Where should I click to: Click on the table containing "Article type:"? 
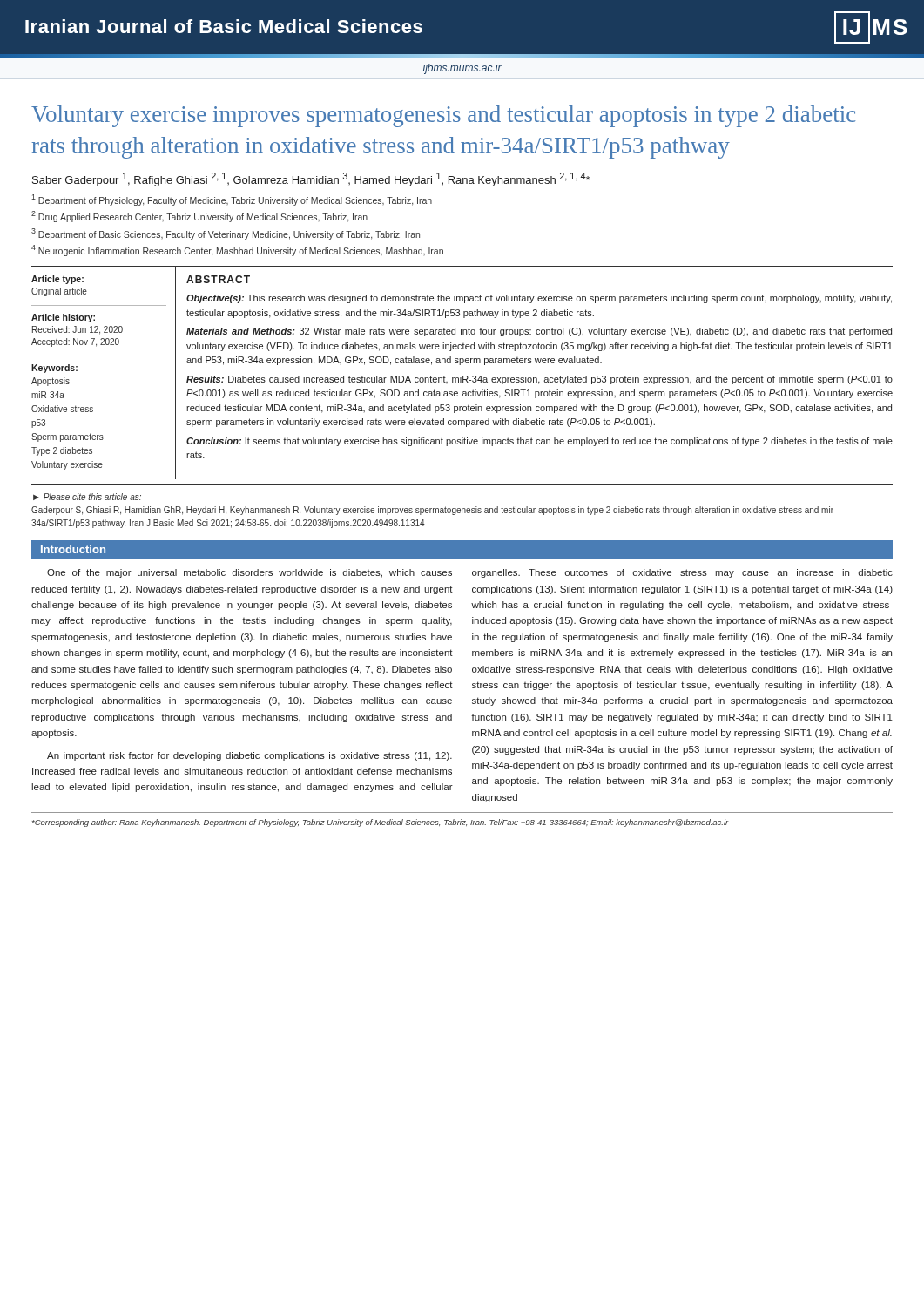(462, 372)
